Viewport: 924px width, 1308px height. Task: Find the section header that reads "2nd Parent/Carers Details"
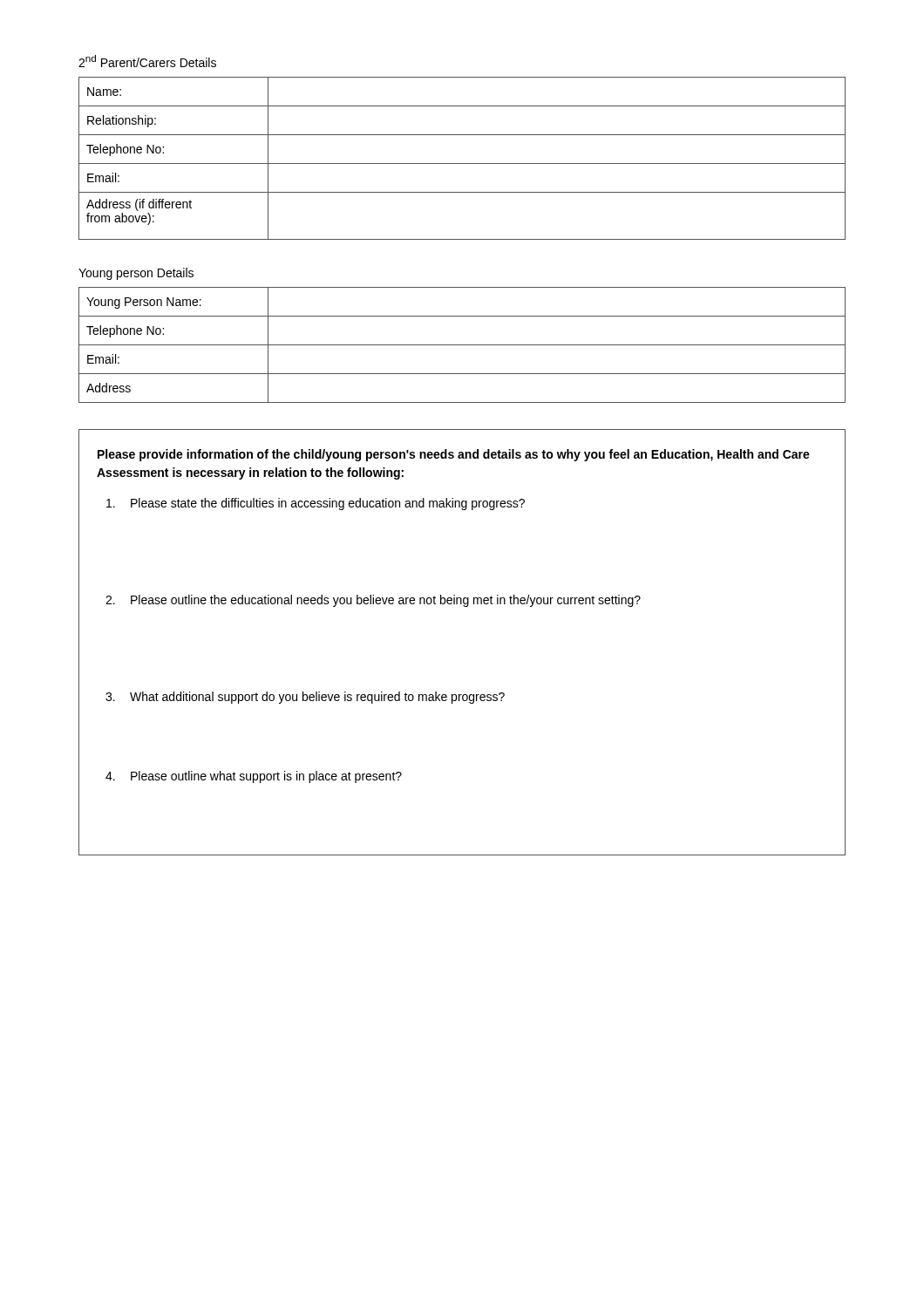(x=148, y=61)
